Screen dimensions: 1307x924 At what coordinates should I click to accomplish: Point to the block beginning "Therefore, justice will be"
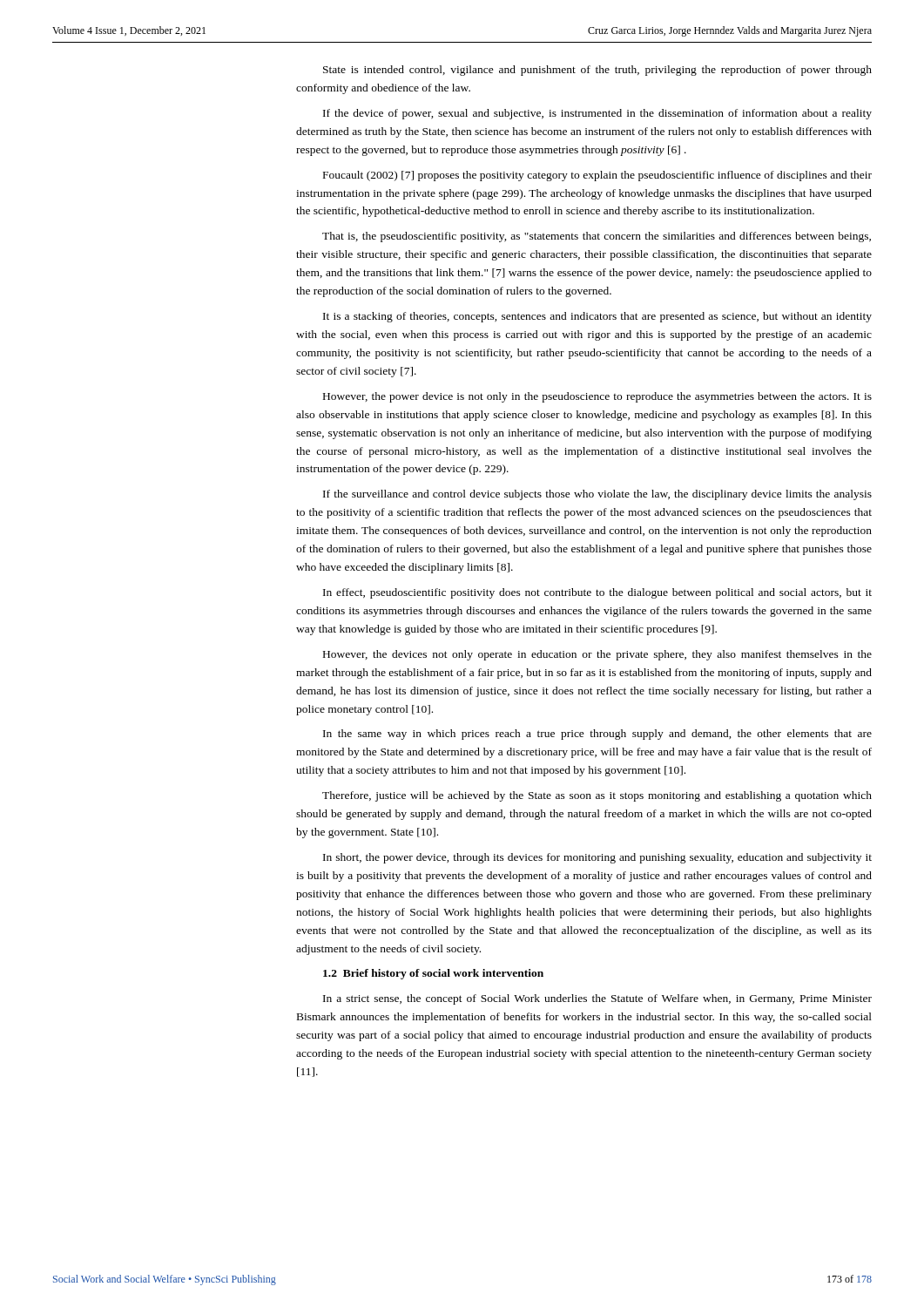(584, 814)
